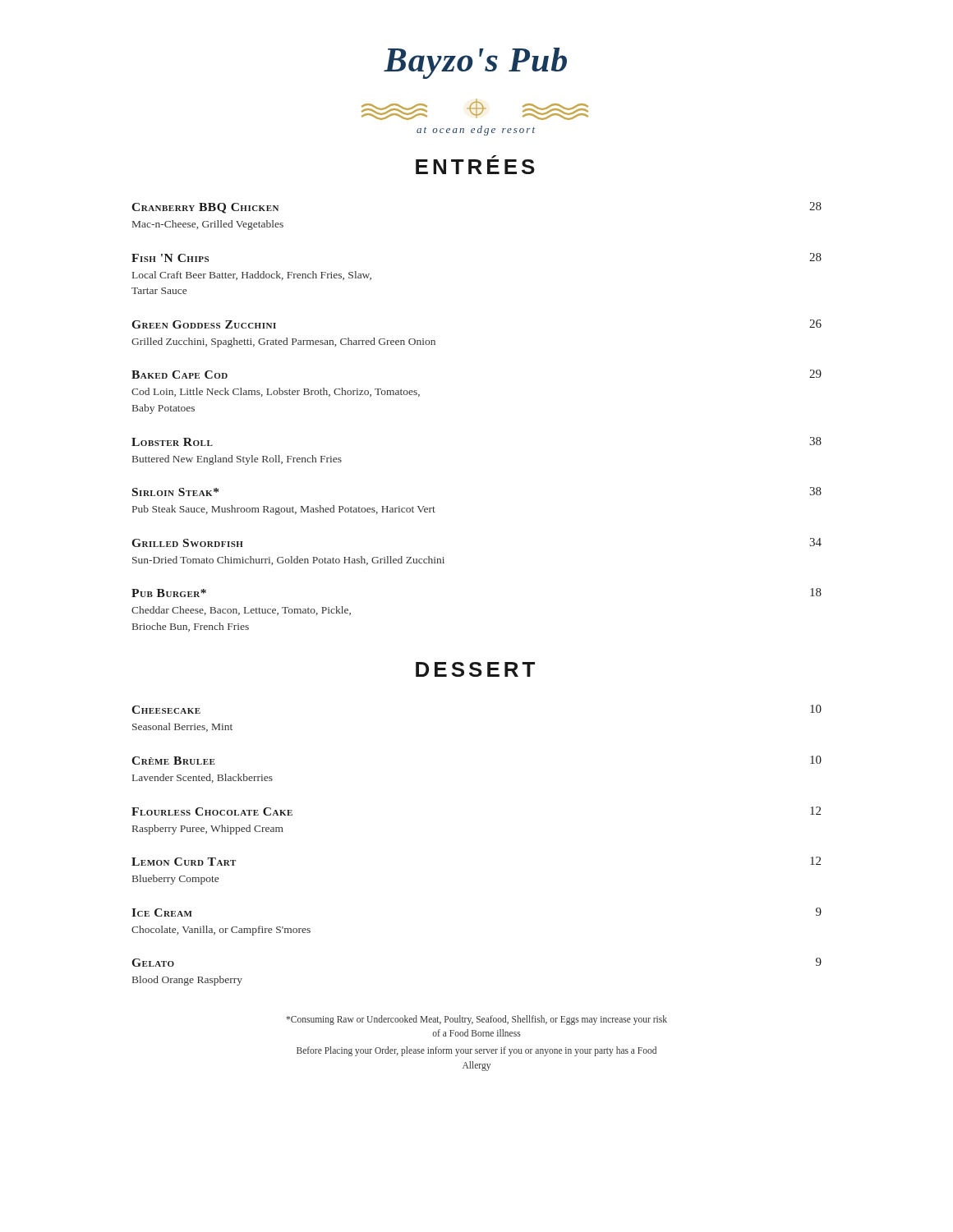Click on the element starting "Baked Cape Cod Cod Loin,"
Viewport: 953px width, 1232px height.
coord(175,374)
